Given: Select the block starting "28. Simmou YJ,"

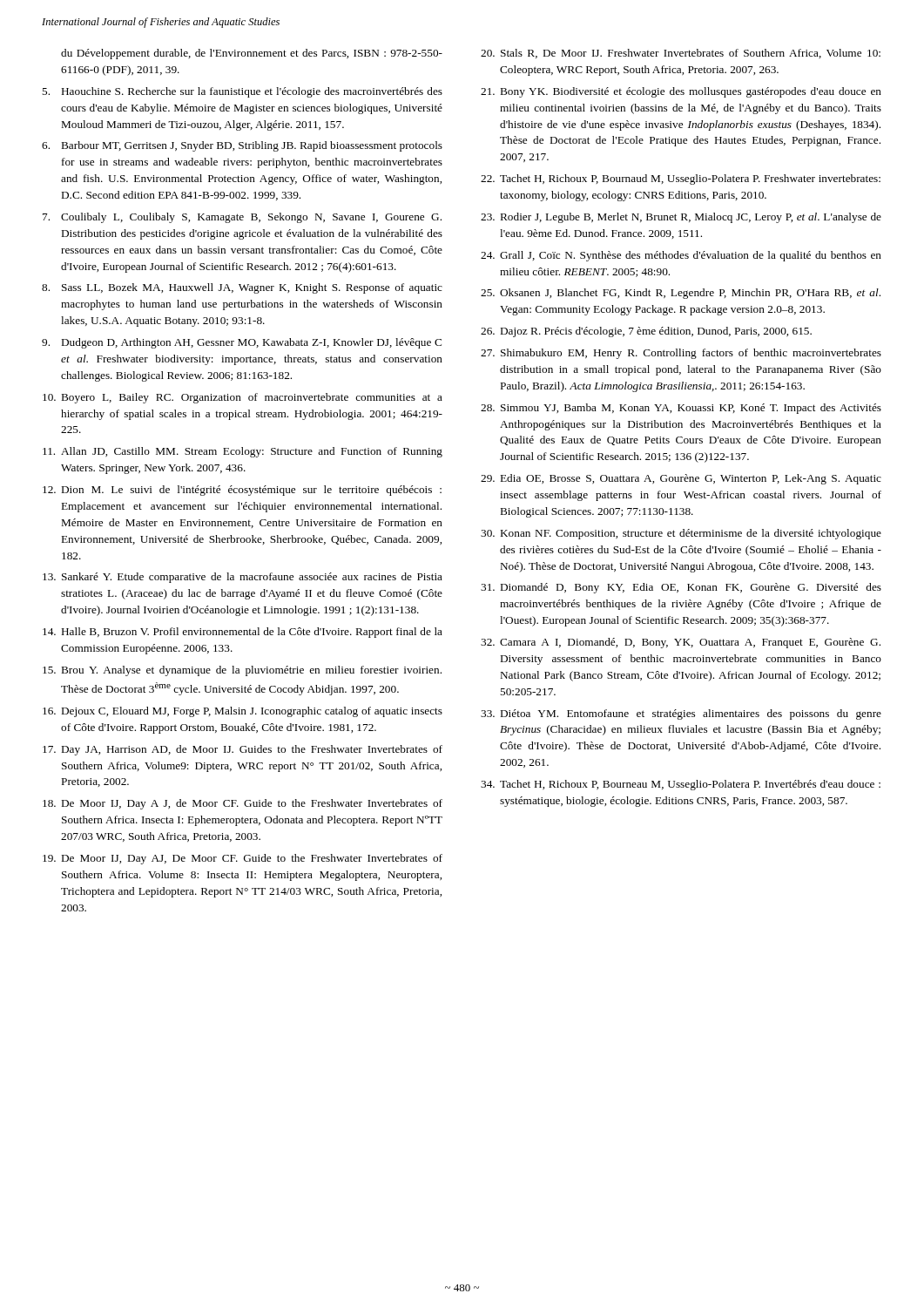Looking at the screenshot, I should [681, 433].
